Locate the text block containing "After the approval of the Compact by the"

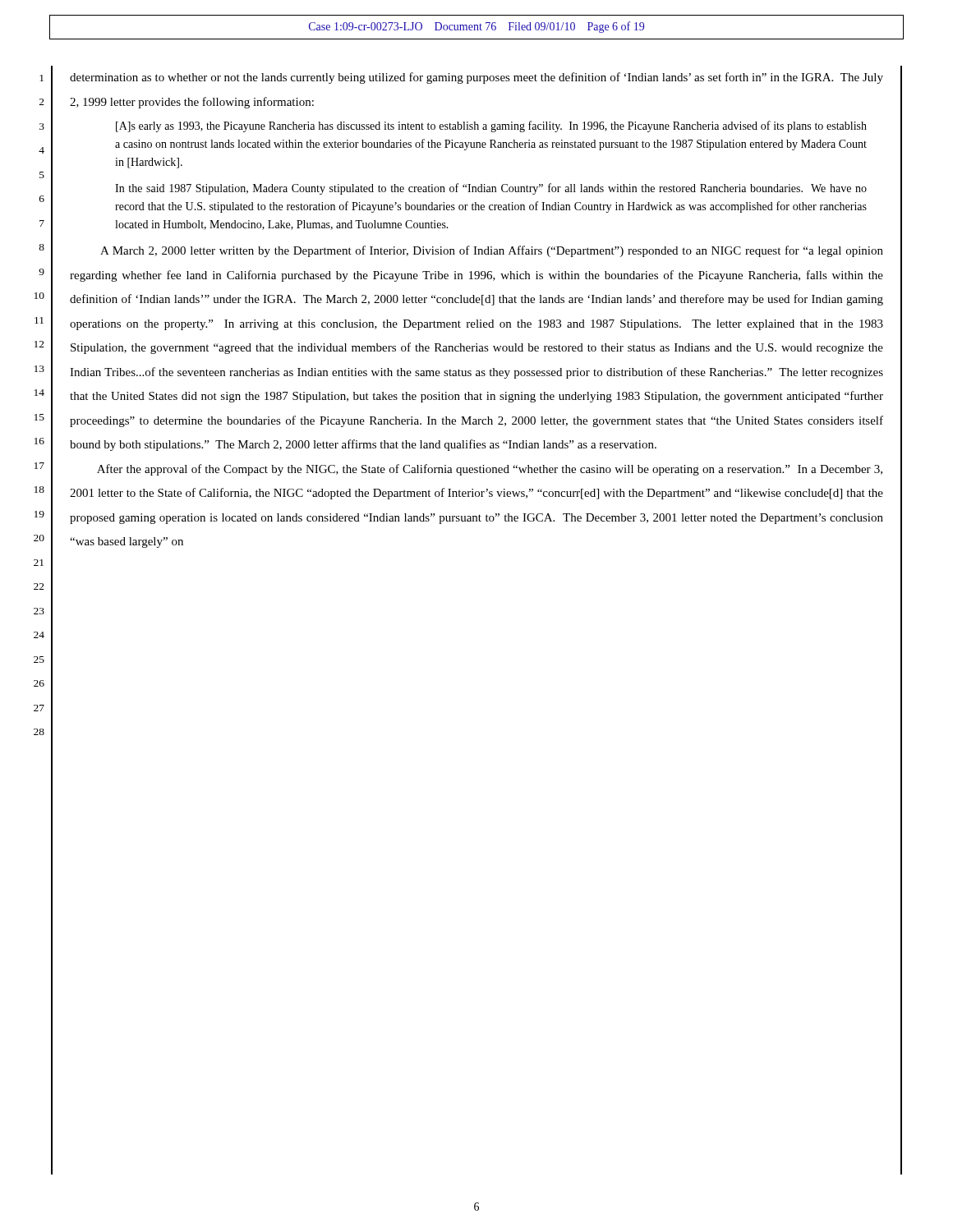[x=476, y=505]
